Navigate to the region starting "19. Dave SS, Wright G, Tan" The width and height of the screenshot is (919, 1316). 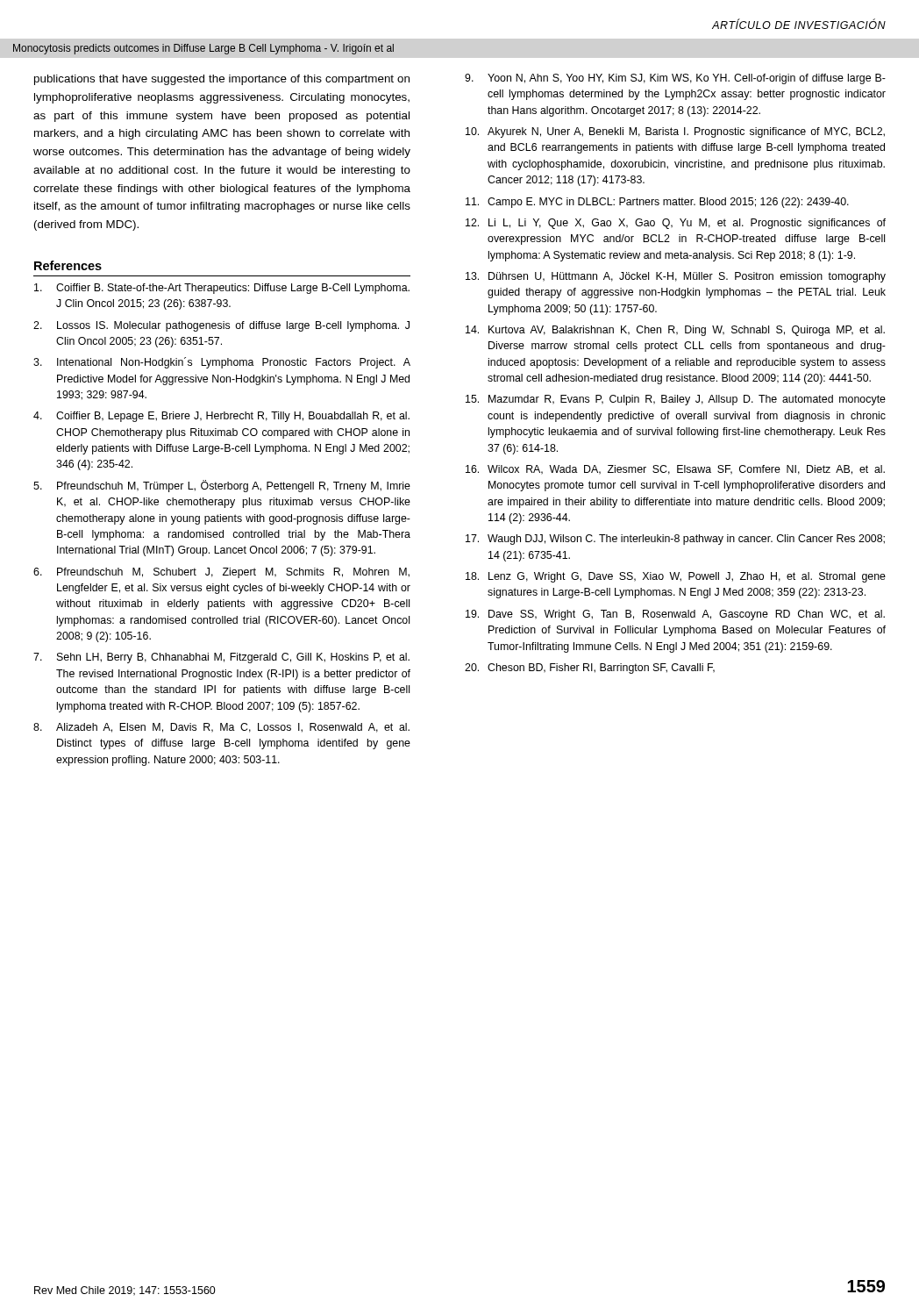point(675,630)
